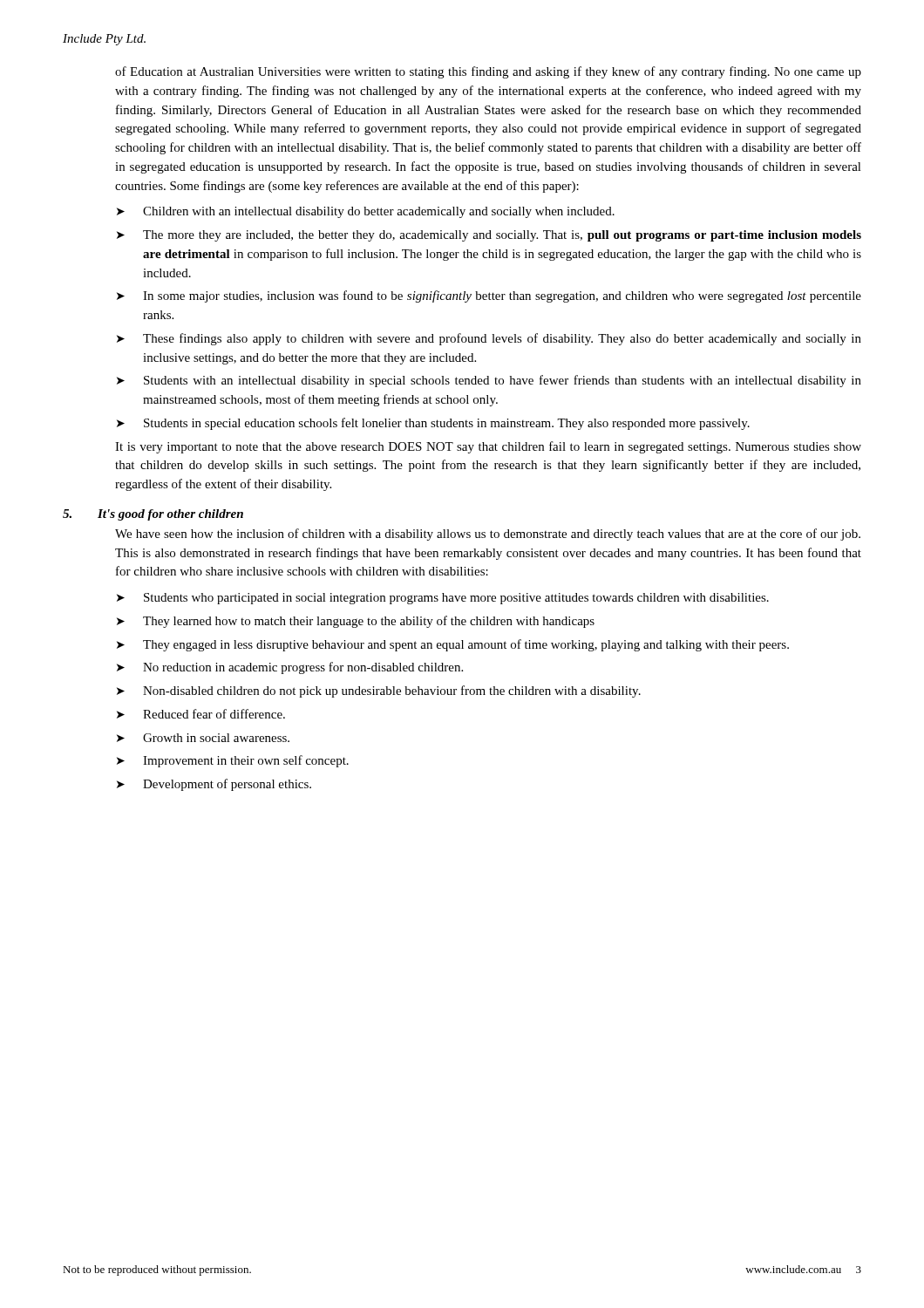Navigate to the element starting "It is very important to"
This screenshot has height=1308, width=924.
tap(488, 465)
